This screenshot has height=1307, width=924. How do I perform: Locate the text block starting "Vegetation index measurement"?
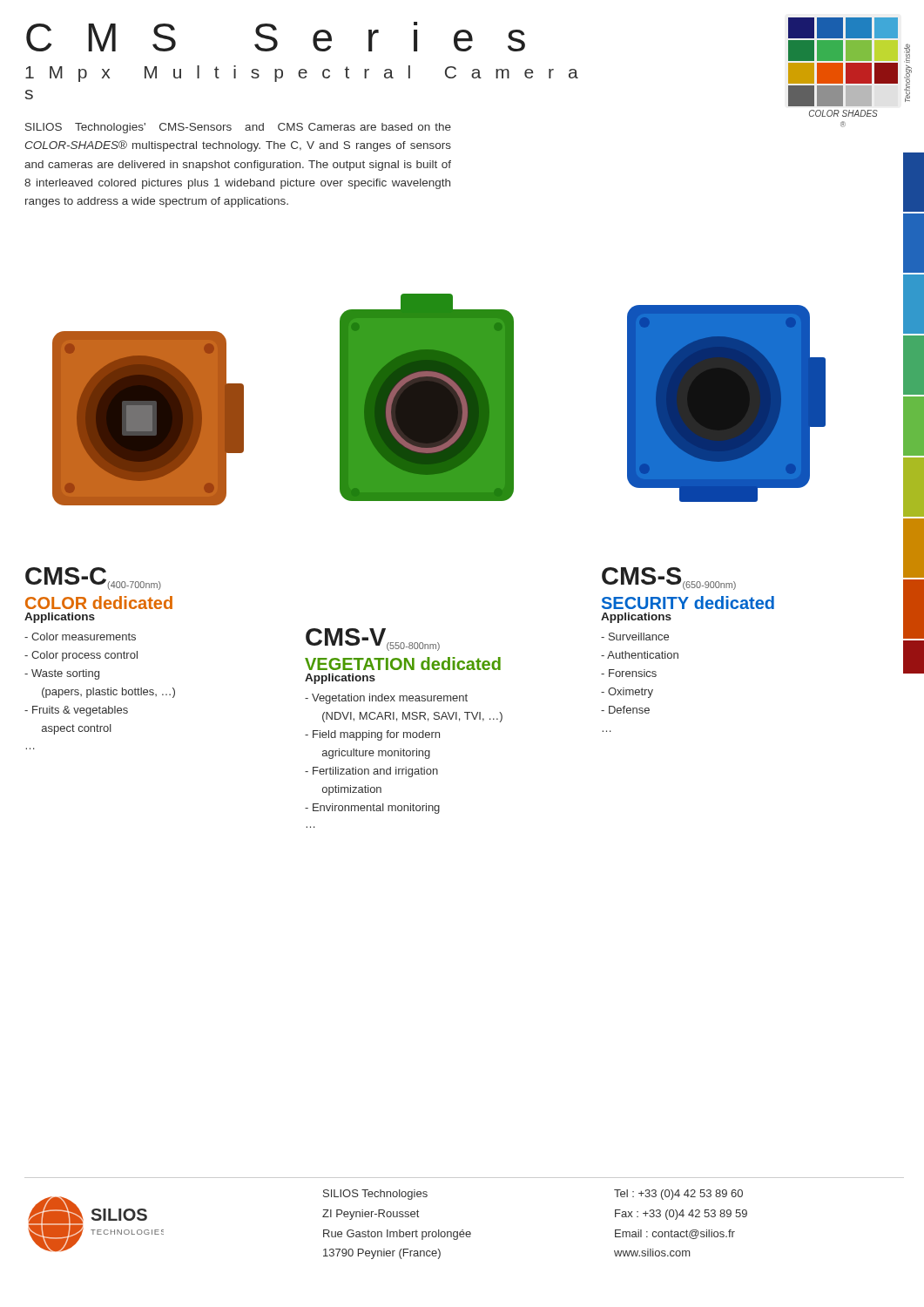pos(386,698)
